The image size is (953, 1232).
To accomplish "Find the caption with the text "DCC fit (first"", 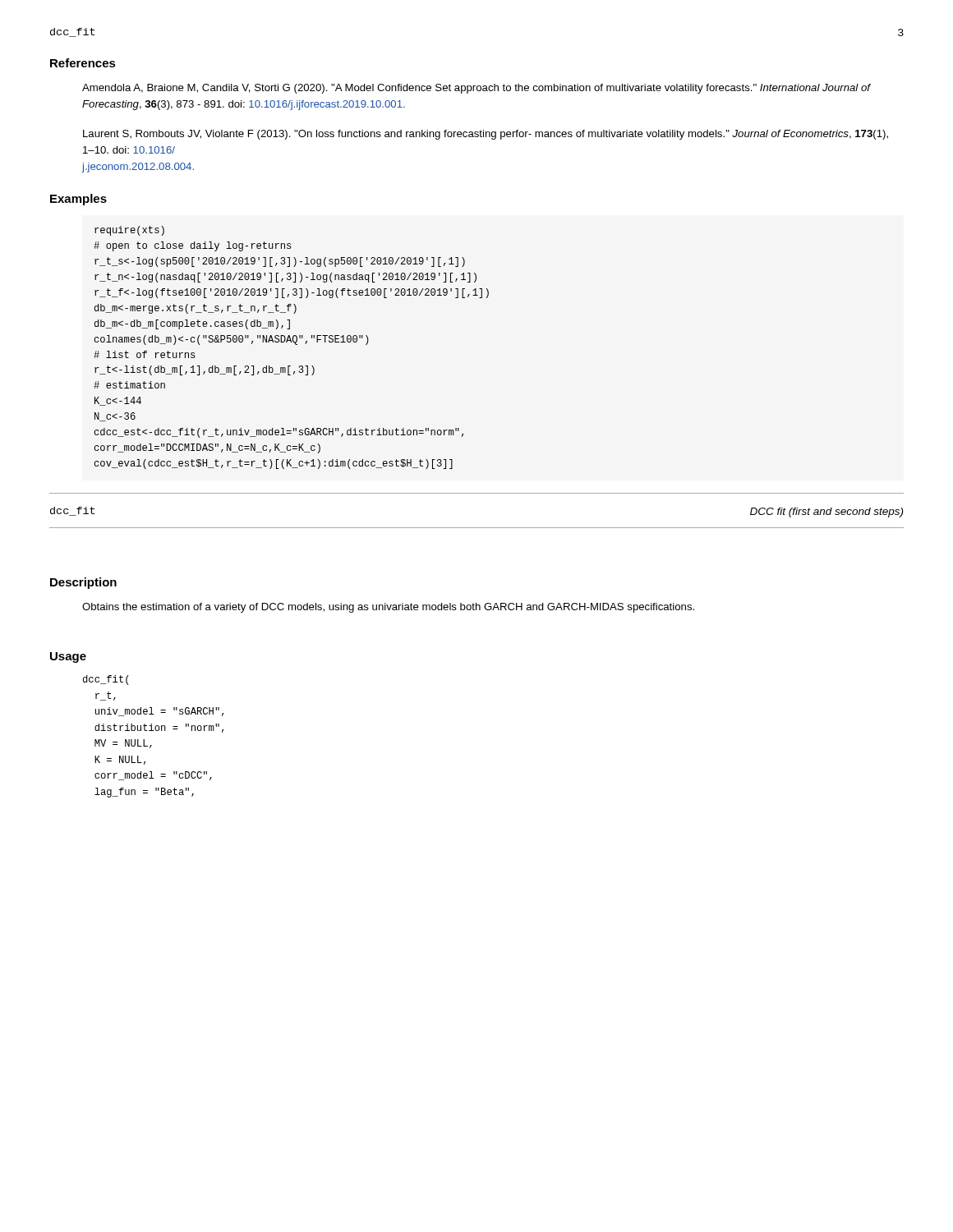I will coord(827,511).
